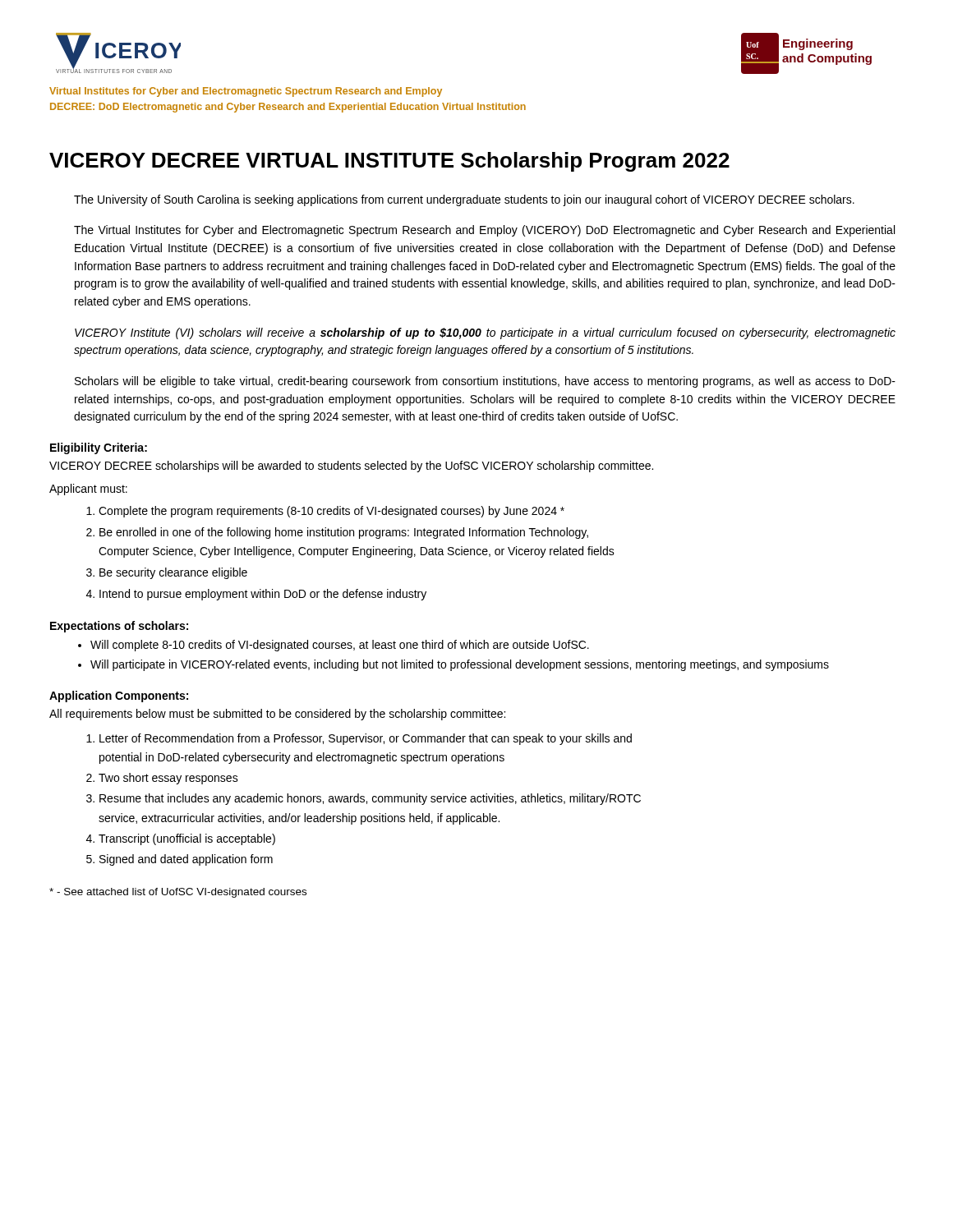The width and height of the screenshot is (953, 1232).
Task: Point to the block starting "Complete the program requirements (8-10 credits of"
Action: (332, 511)
